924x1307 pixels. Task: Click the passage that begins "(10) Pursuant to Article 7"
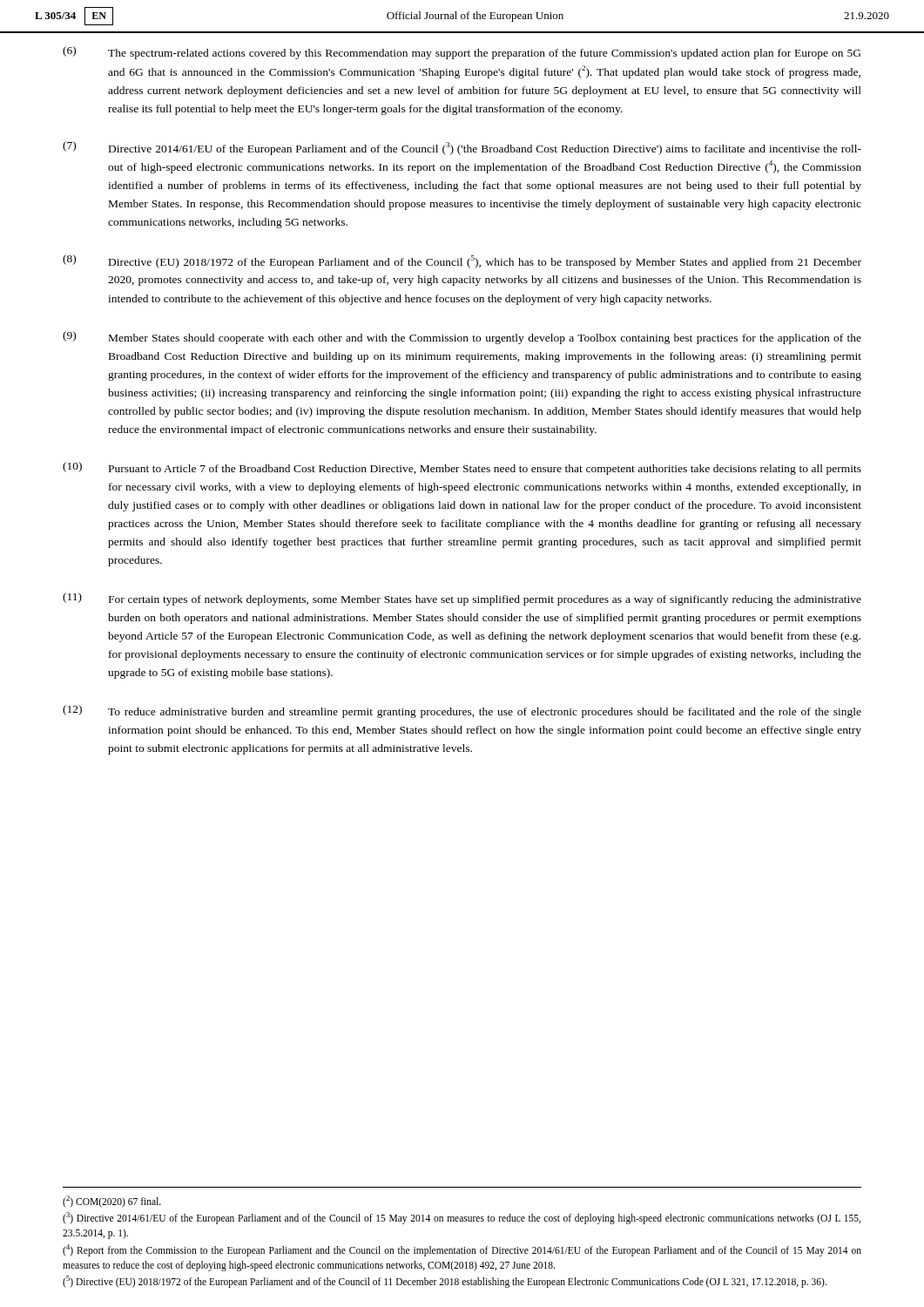click(462, 514)
